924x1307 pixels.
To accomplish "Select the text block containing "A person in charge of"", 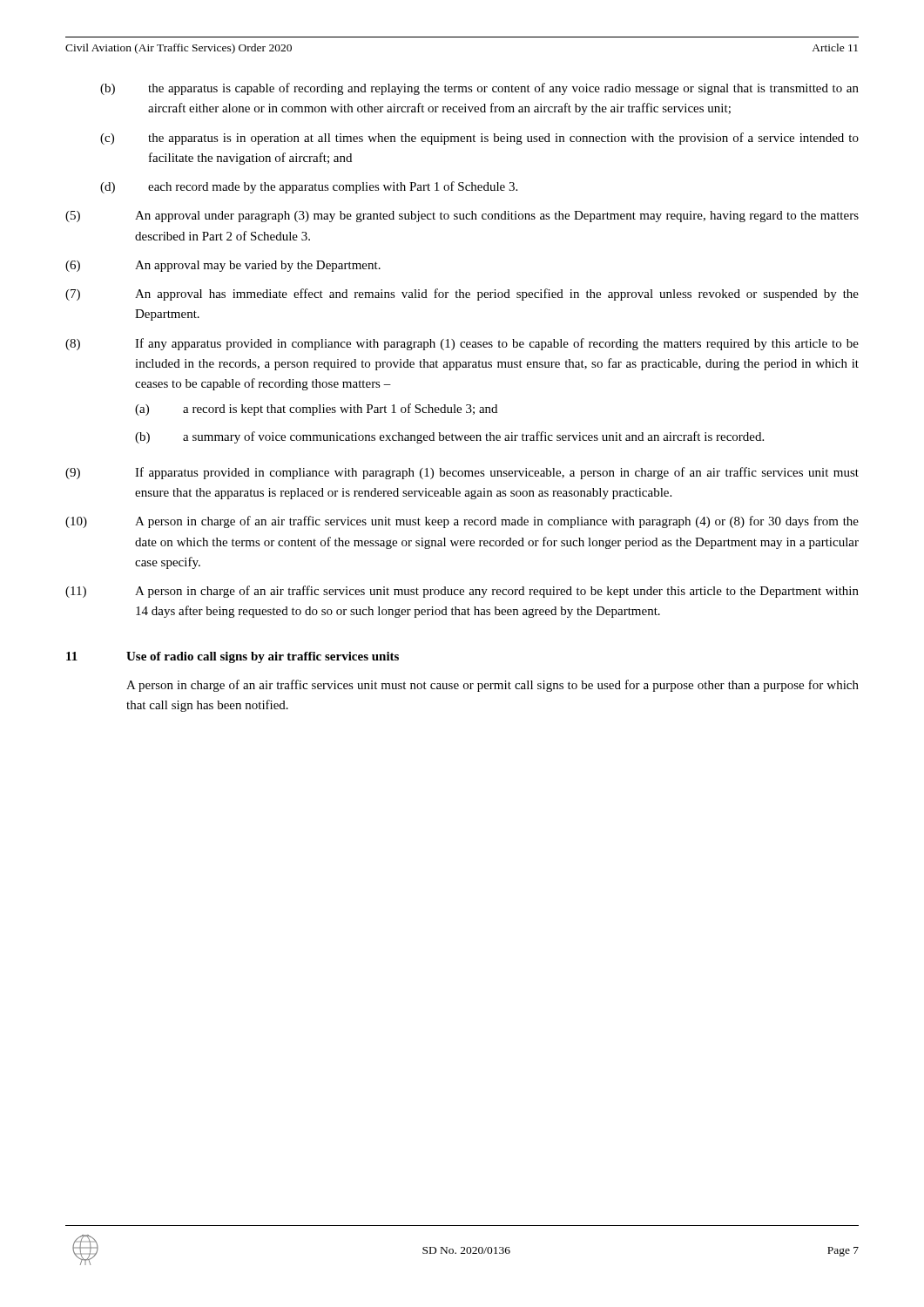I will pyautogui.click(x=492, y=695).
